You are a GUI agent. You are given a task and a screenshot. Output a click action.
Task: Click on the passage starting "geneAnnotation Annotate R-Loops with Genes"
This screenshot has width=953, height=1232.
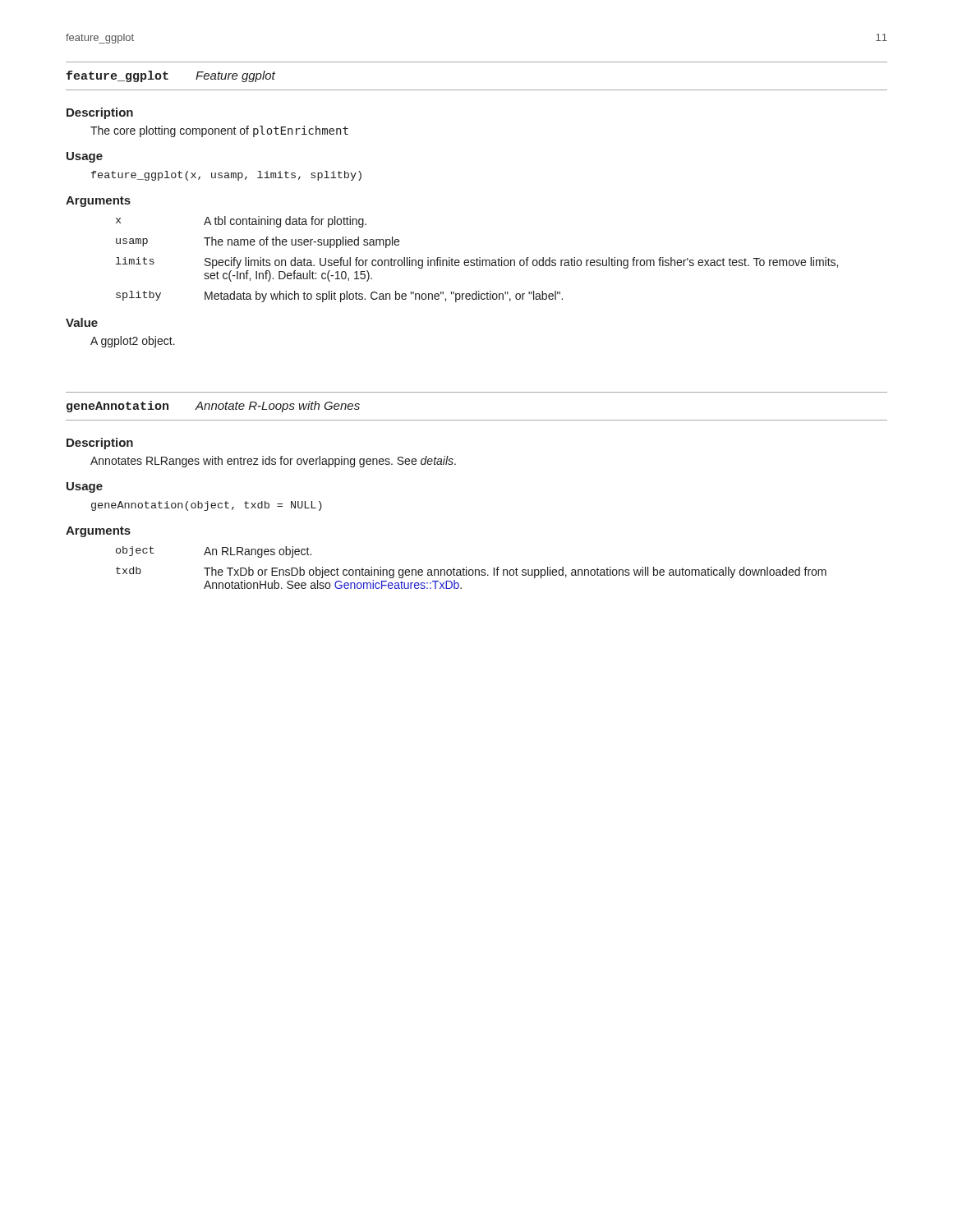(x=213, y=406)
